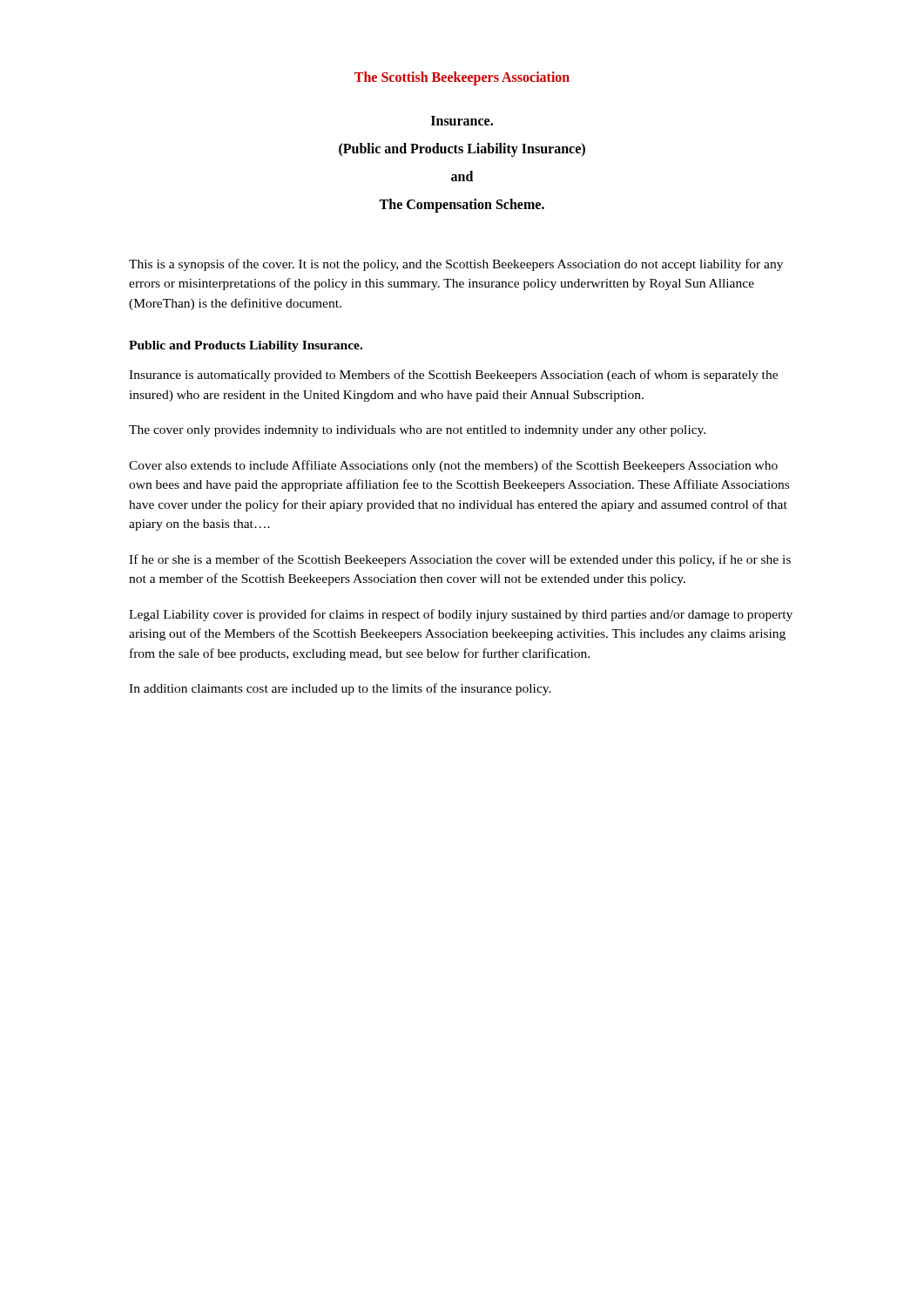Click on the text block containing "If he or she is a"
The height and width of the screenshot is (1307, 924).
point(460,568)
